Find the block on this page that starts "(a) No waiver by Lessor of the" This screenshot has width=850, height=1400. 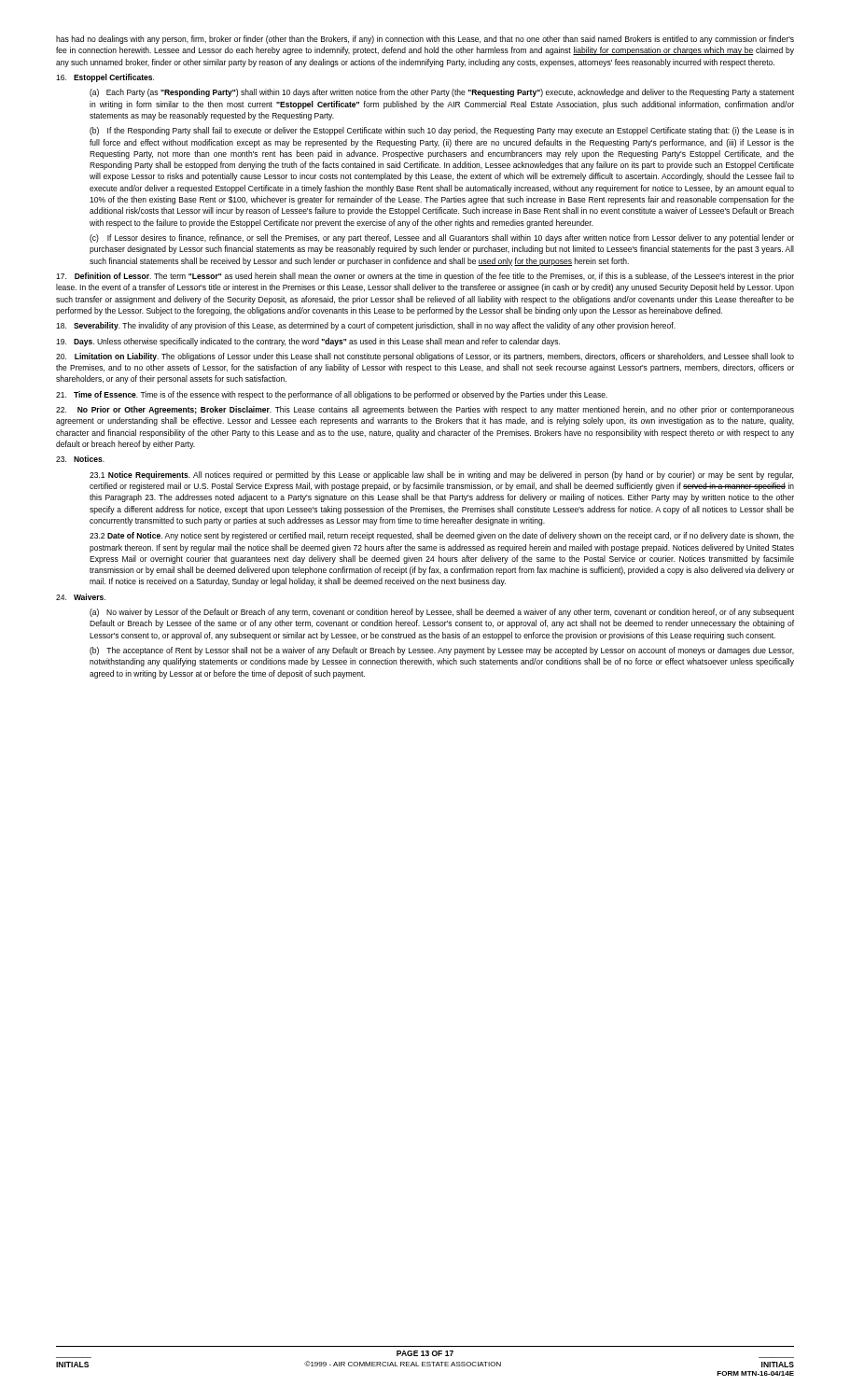pyautogui.click(x=442, y=624)
